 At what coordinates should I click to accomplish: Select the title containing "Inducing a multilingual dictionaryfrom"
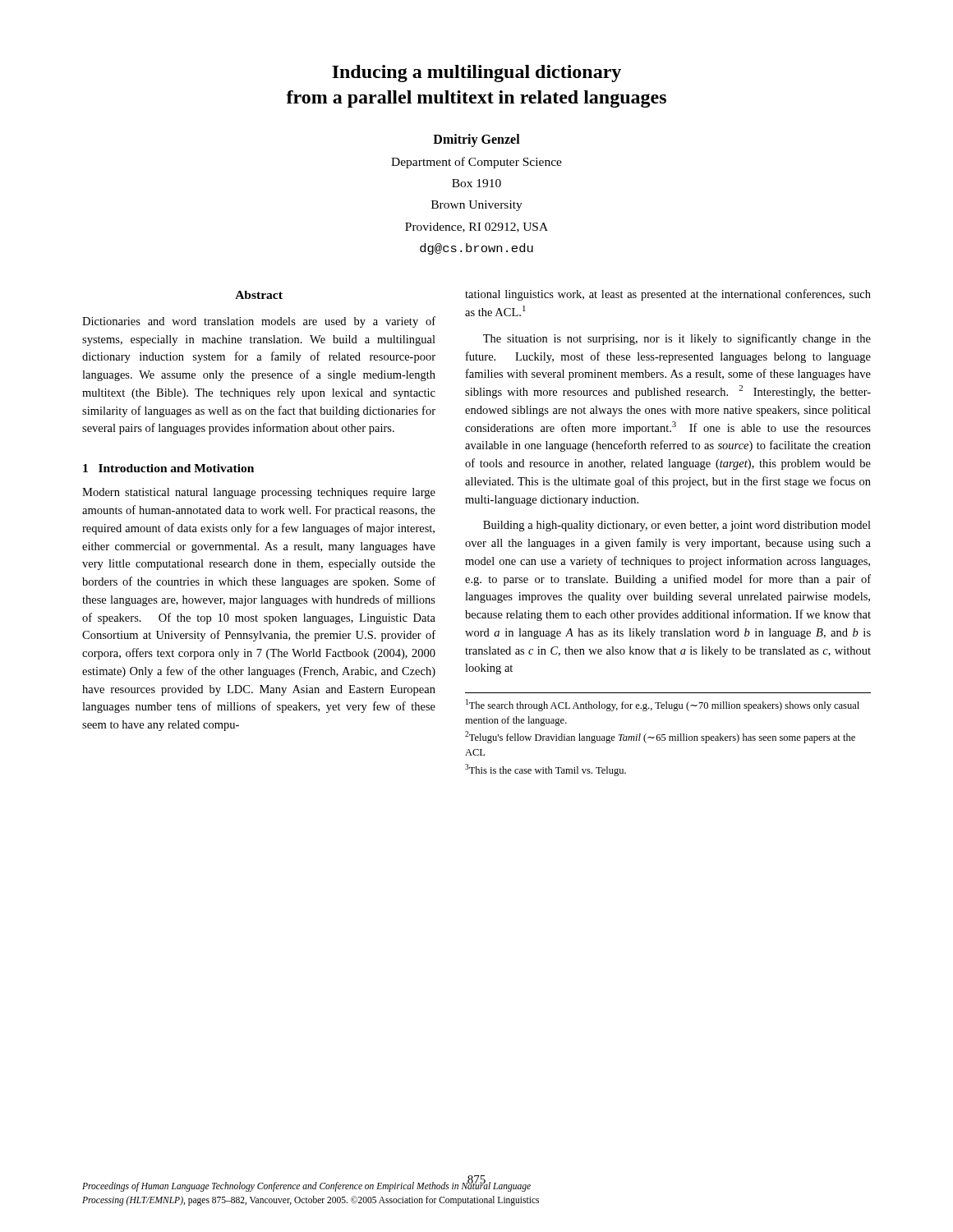(476, 159)
